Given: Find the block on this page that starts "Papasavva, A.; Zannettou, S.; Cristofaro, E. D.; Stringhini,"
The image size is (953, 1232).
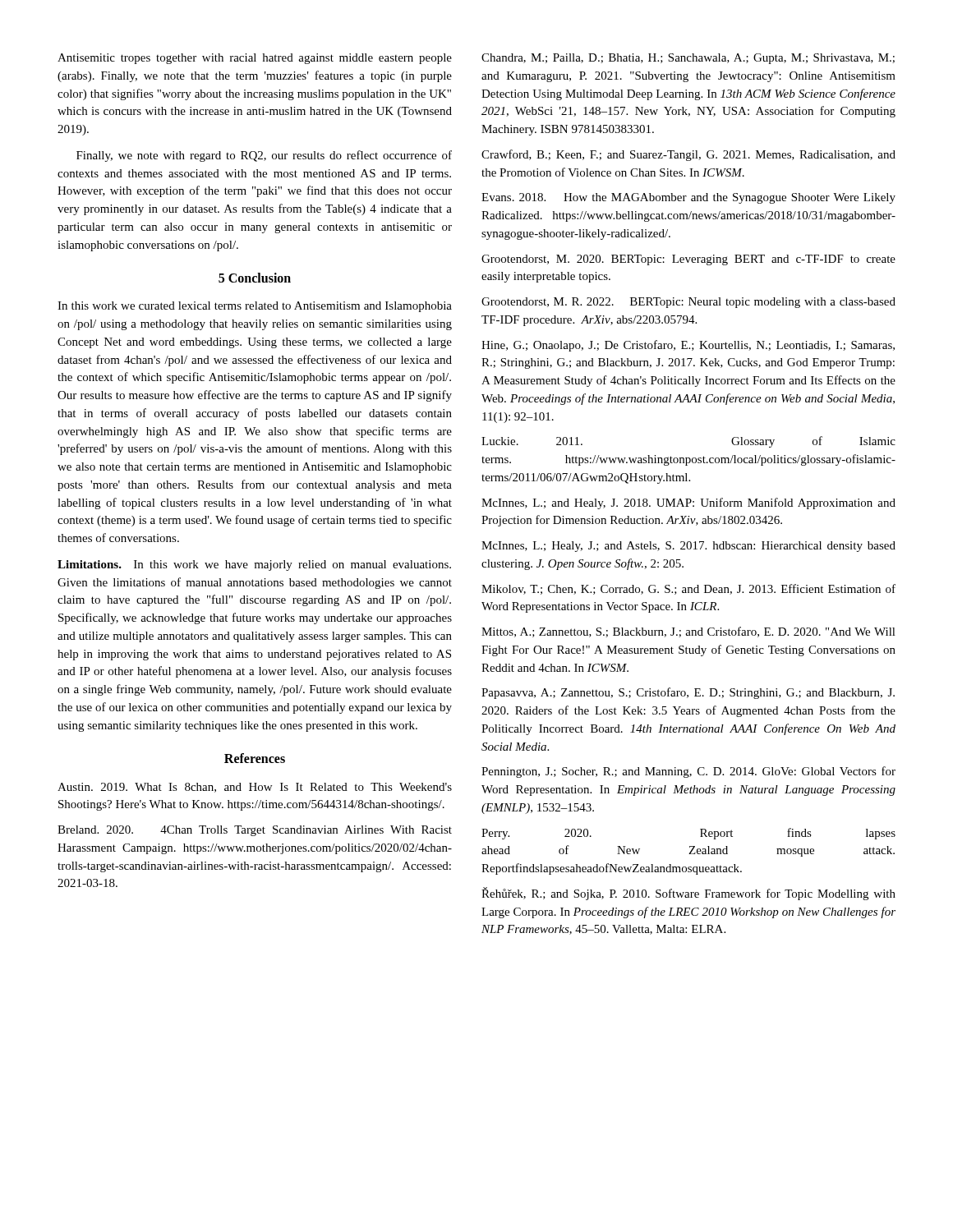Looking at the screenshot, I should point(688,720).
